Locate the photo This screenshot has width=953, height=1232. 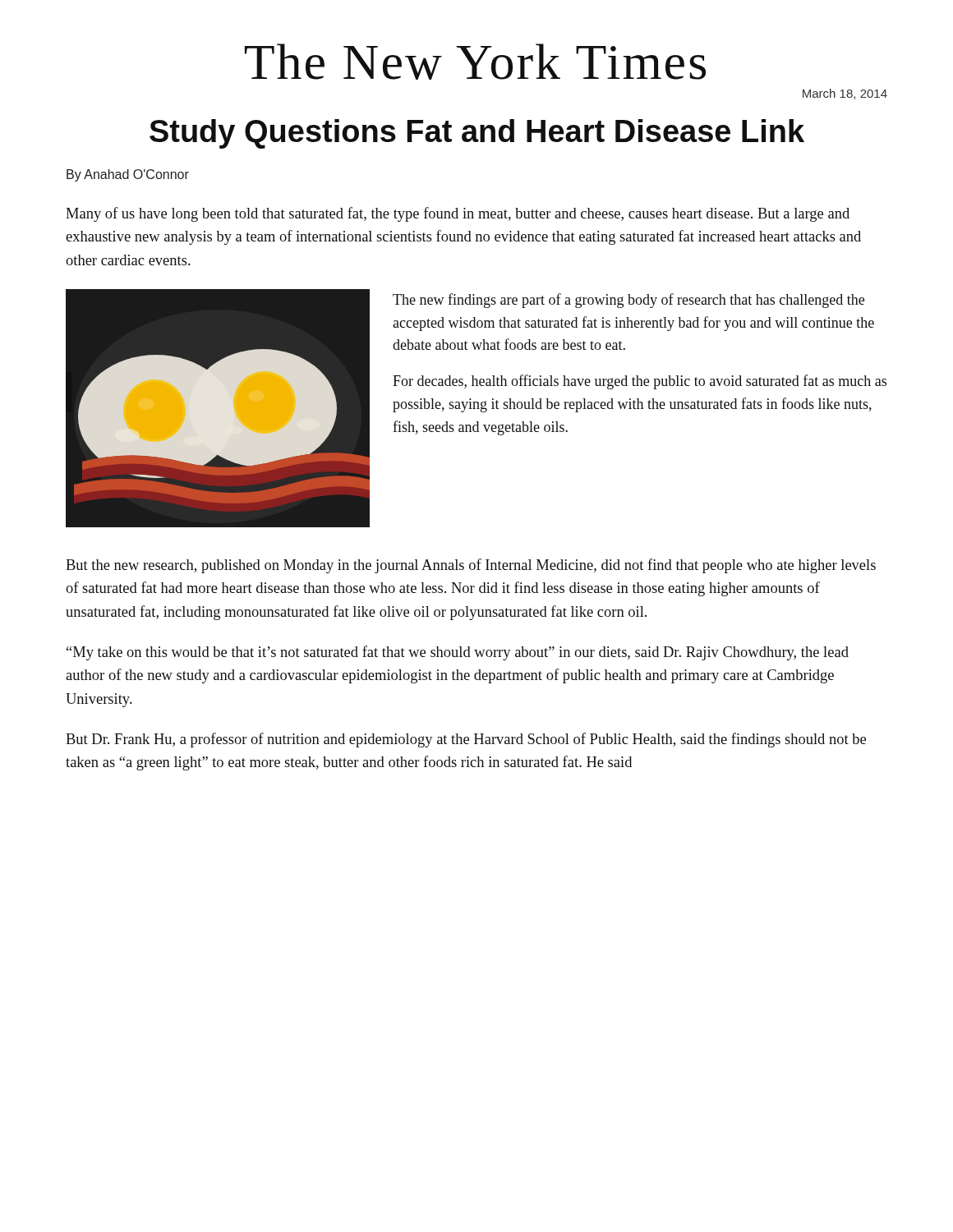click(x=218, y=410)
